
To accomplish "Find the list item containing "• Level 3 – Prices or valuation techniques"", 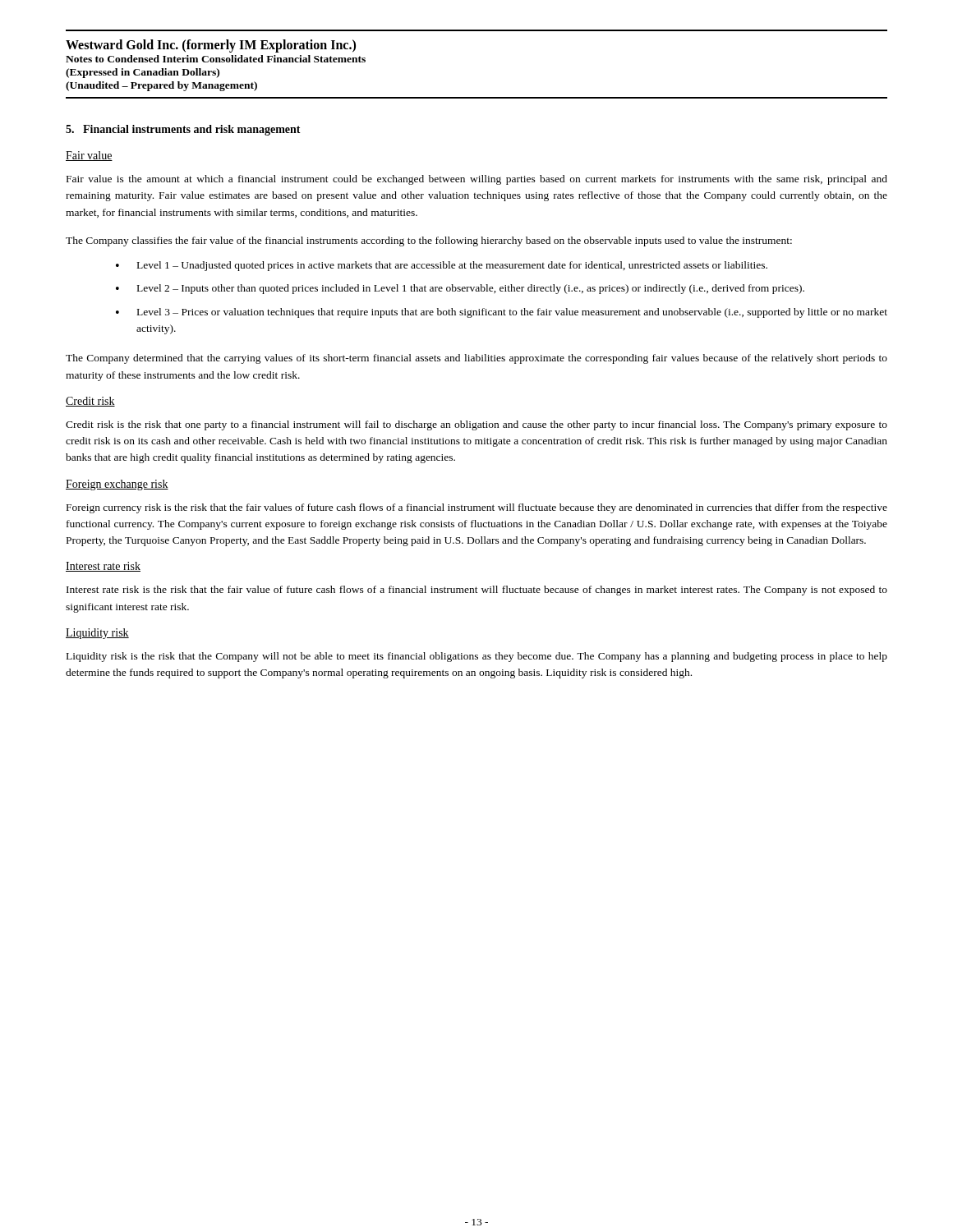I will (x=501, y=320).
